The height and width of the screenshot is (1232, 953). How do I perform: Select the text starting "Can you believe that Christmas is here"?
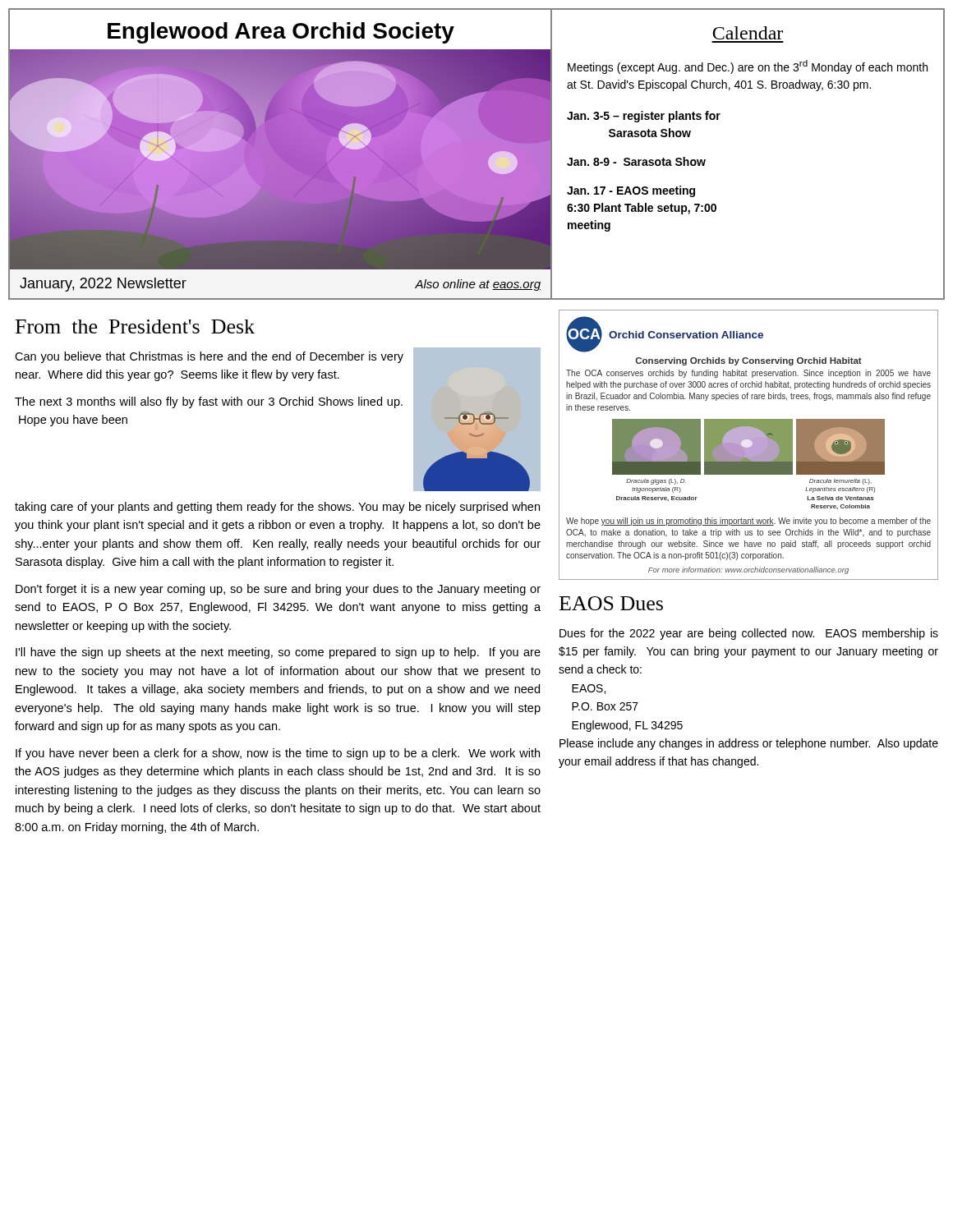pos(209,366)
